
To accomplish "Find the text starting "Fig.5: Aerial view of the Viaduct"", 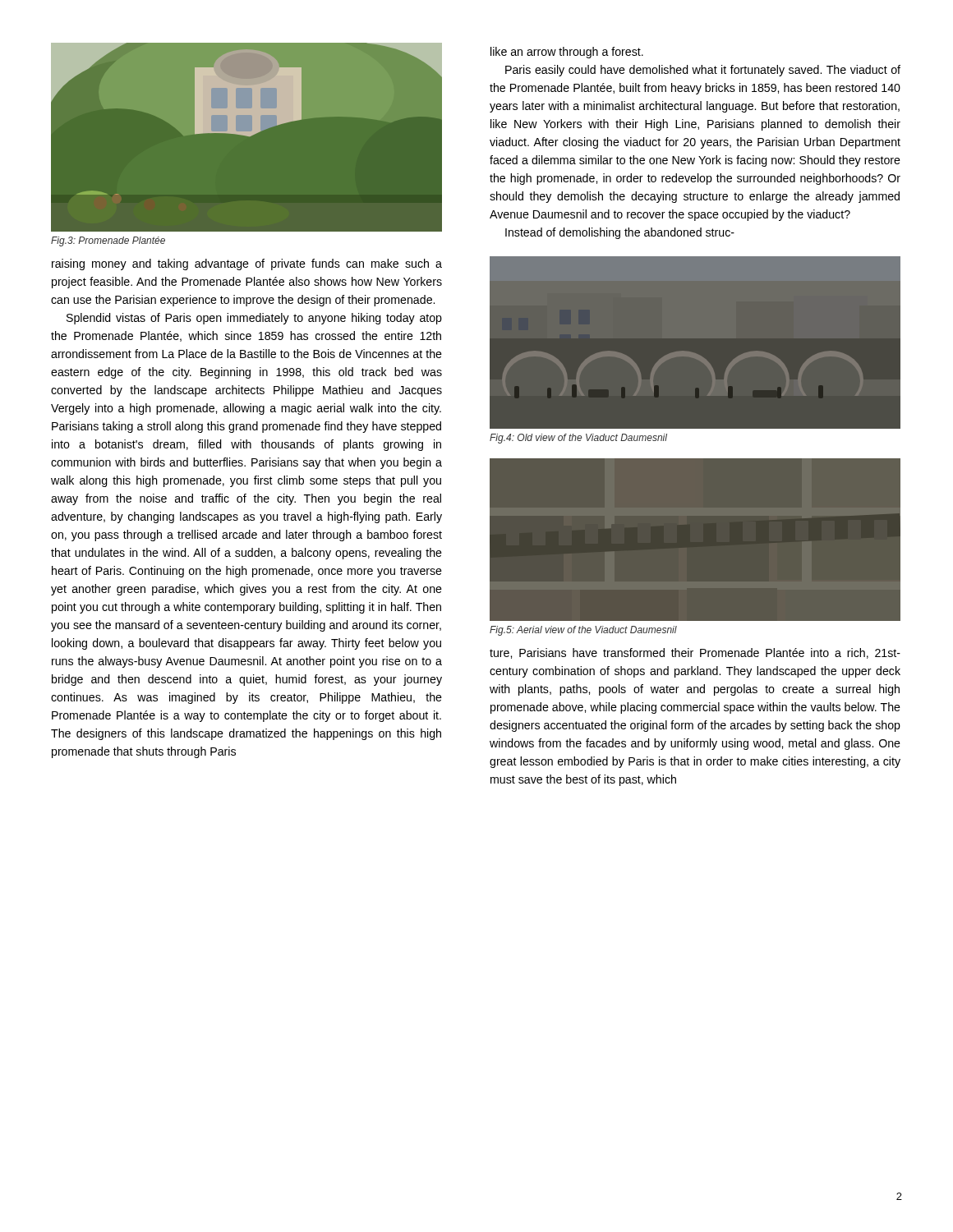I will pyautogui.click(x=583, y=630).
